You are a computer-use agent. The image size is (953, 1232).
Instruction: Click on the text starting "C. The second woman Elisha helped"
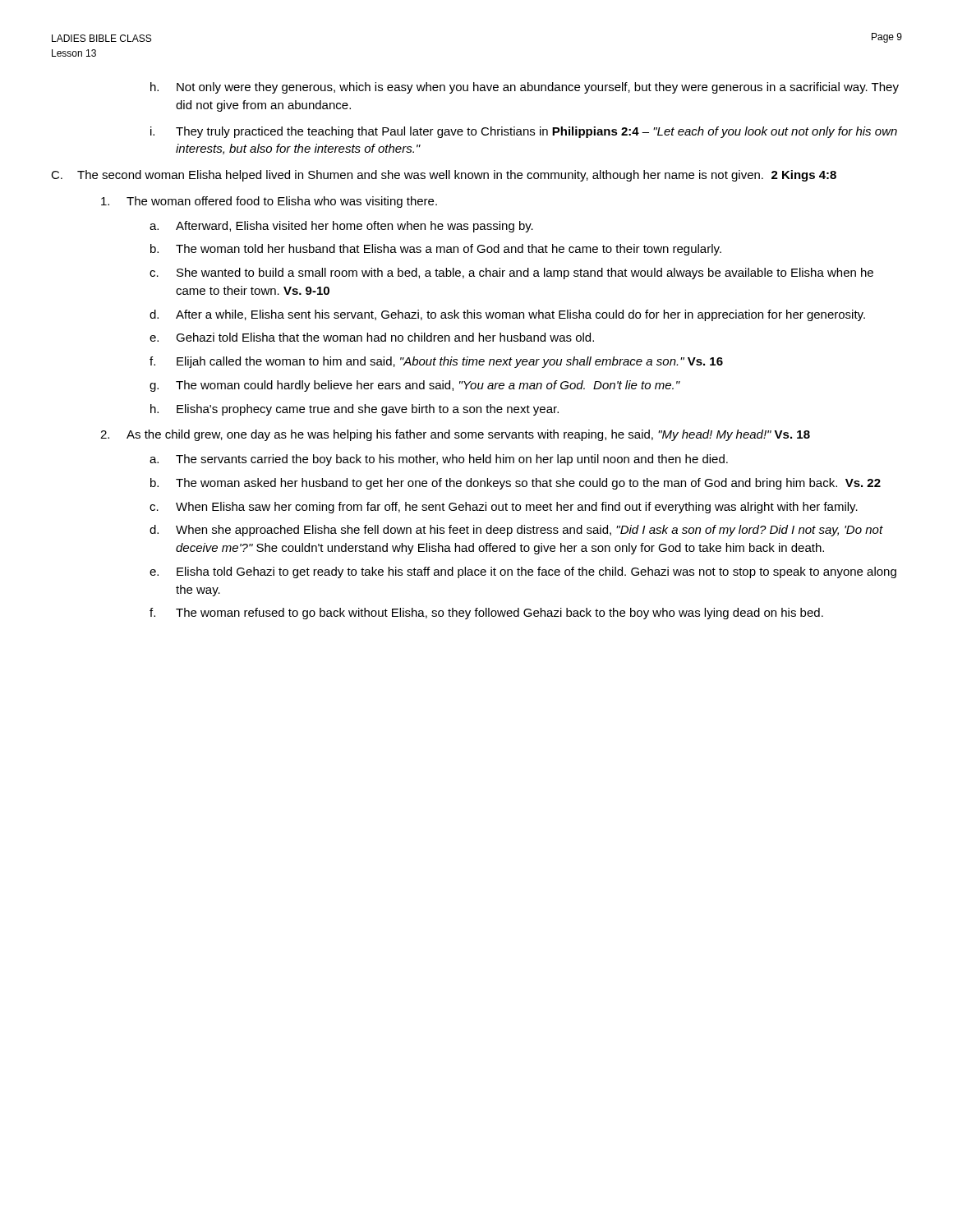click(x=476, y=175)
